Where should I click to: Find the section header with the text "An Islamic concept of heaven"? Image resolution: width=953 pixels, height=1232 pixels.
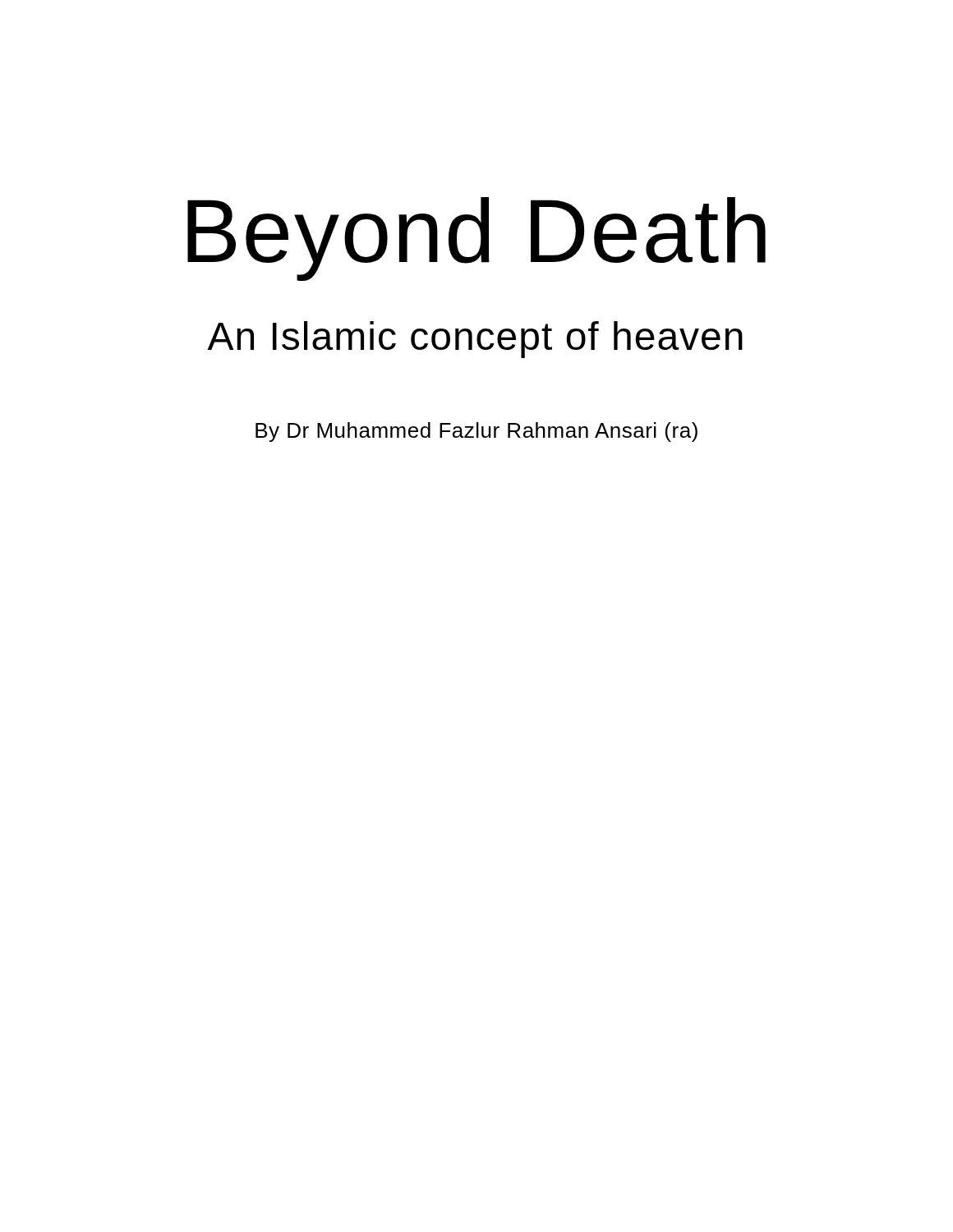(x=476, y=337)
